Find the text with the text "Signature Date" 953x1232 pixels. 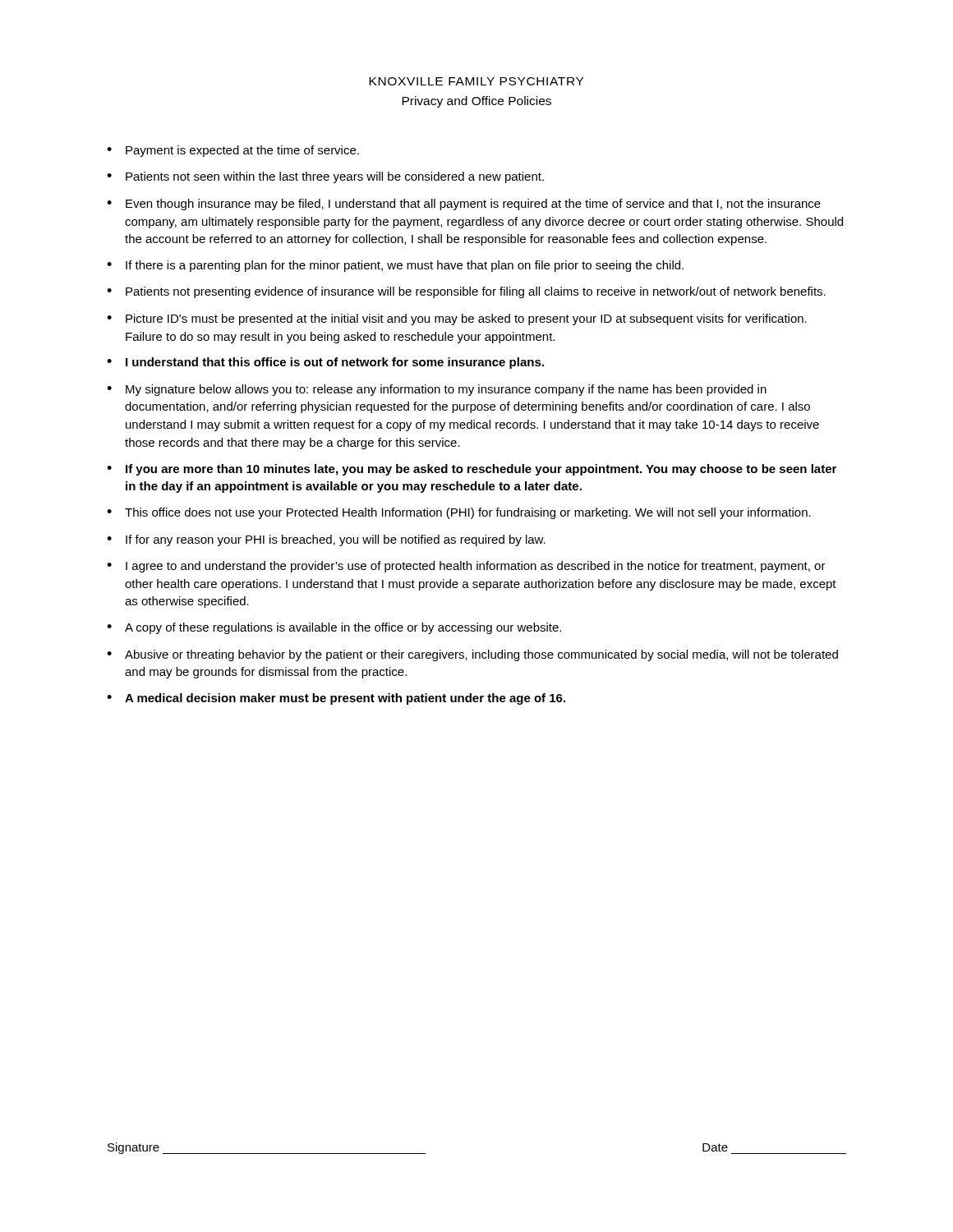pyautogui.click(x=127, y=1147)
